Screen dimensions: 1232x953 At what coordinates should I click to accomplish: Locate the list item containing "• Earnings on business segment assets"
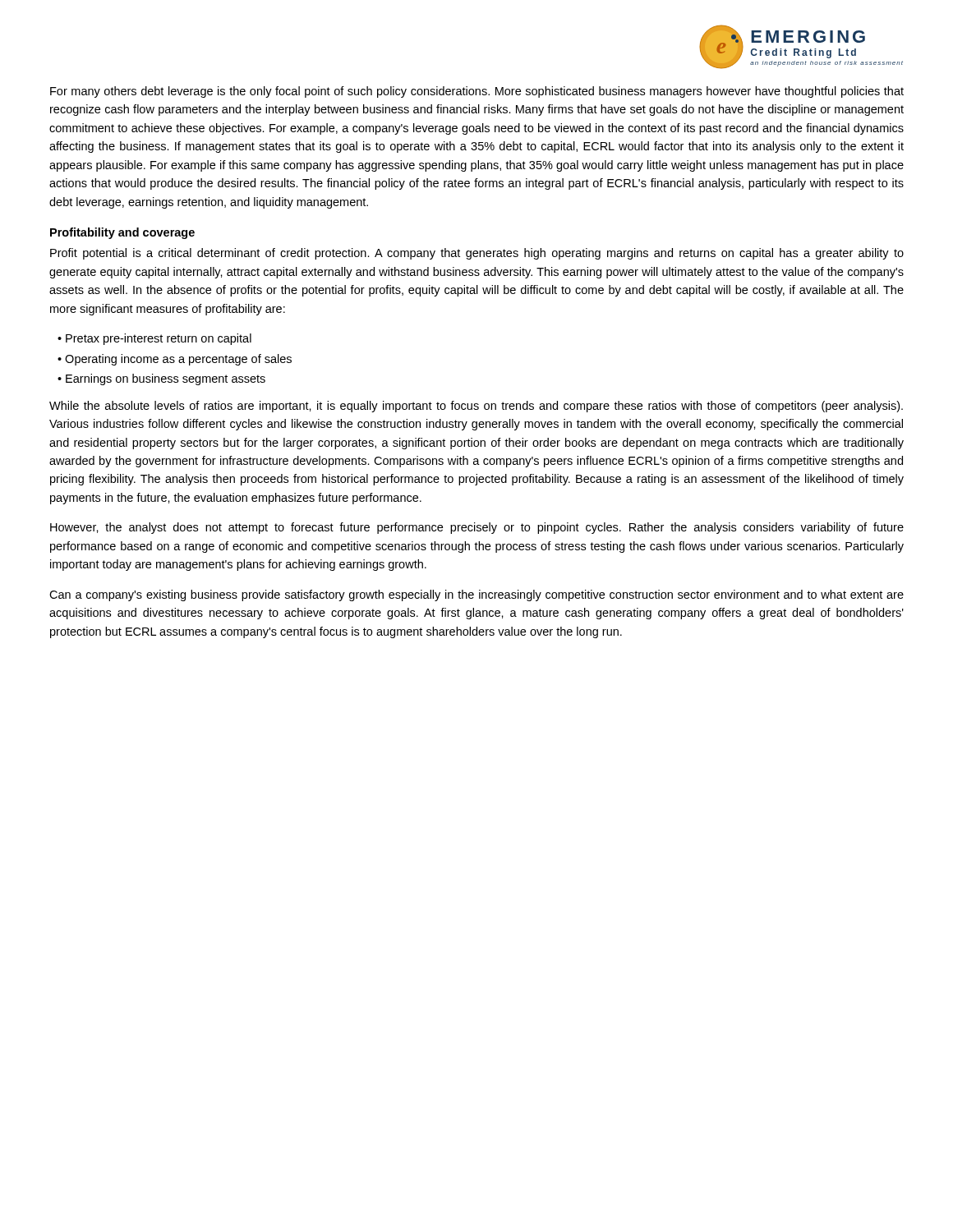162,379
